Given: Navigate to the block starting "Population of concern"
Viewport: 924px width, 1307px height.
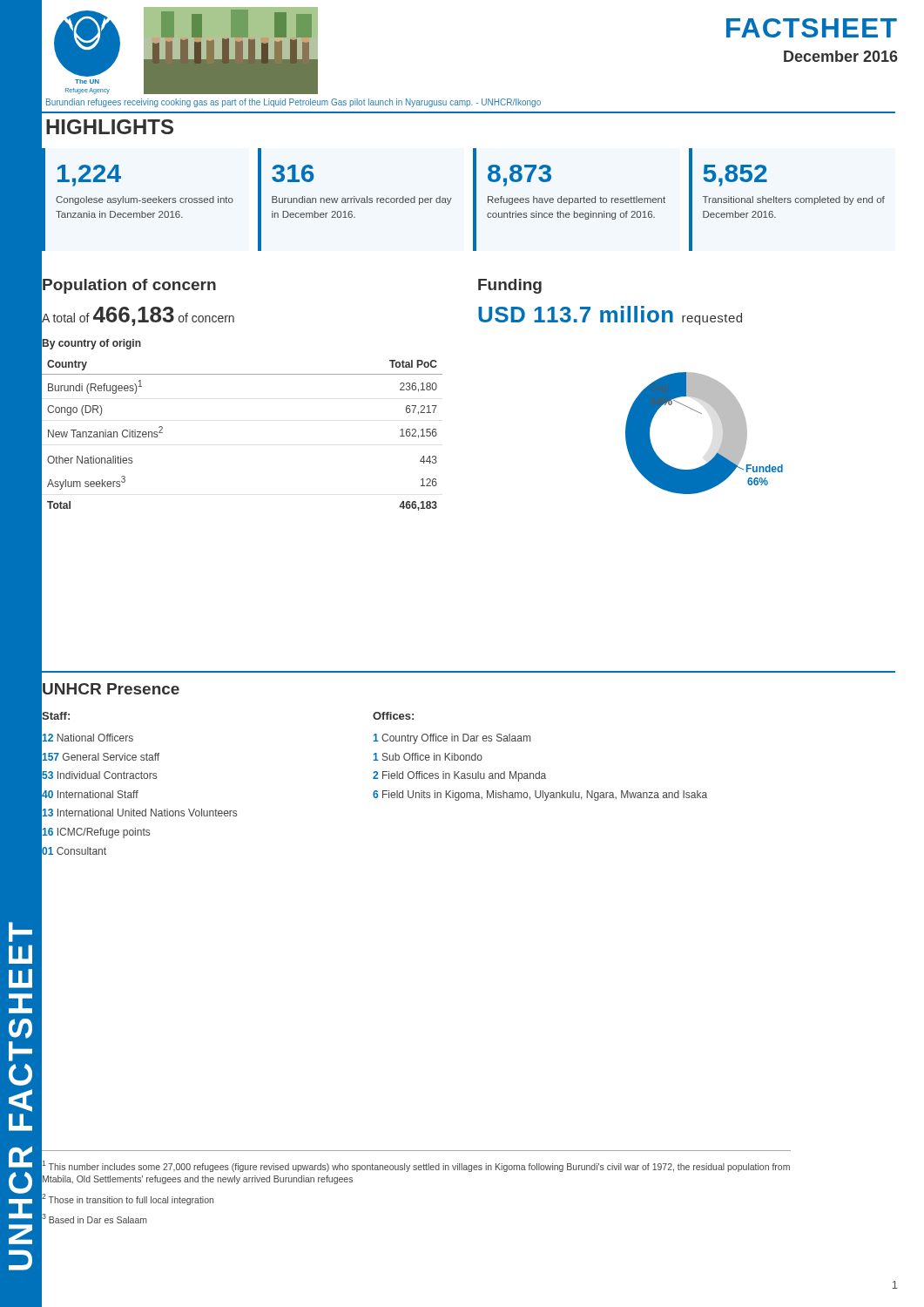Looking at the screenshot, I should pos(129,285).
